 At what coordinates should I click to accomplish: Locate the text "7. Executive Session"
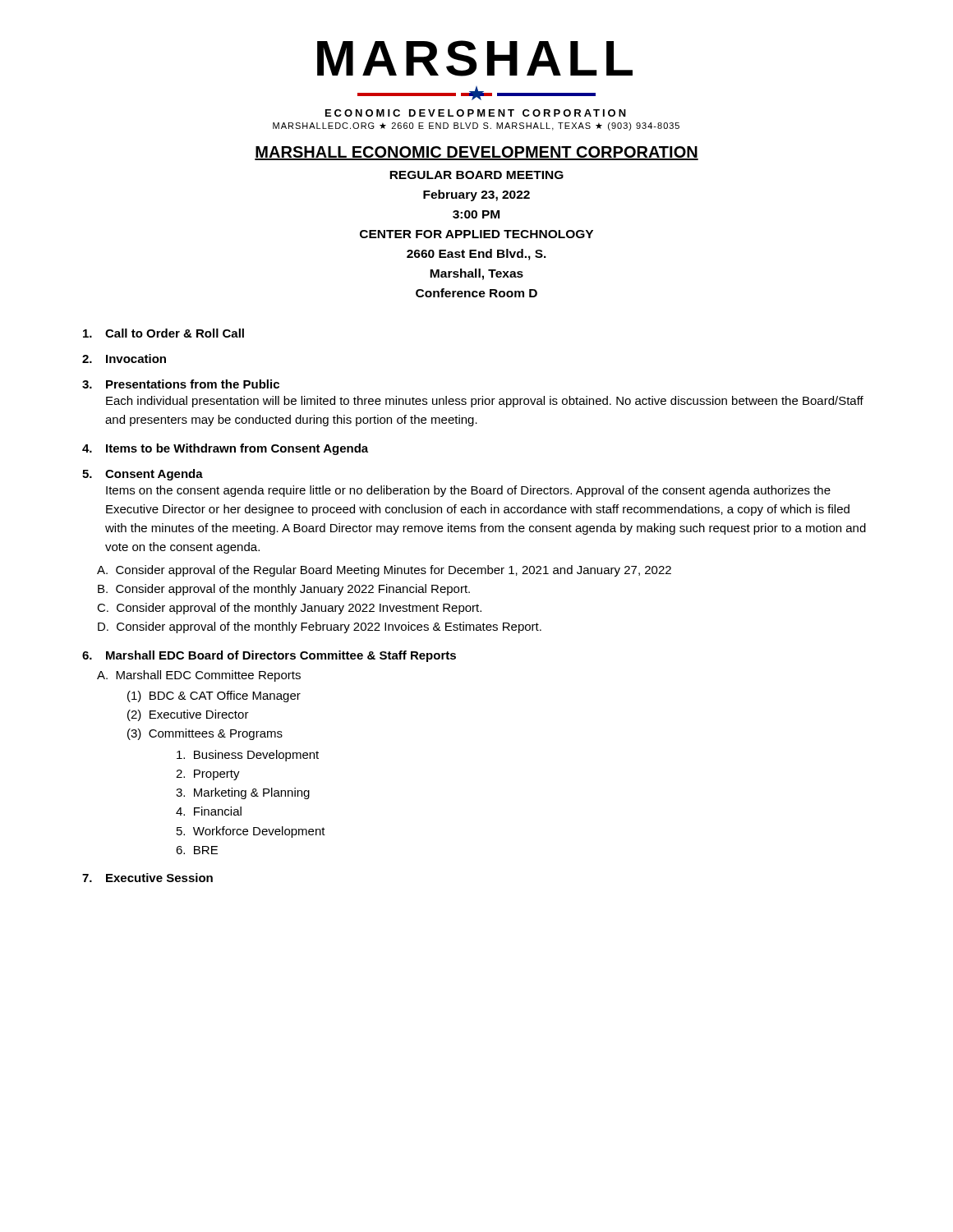tap(147, 878)
